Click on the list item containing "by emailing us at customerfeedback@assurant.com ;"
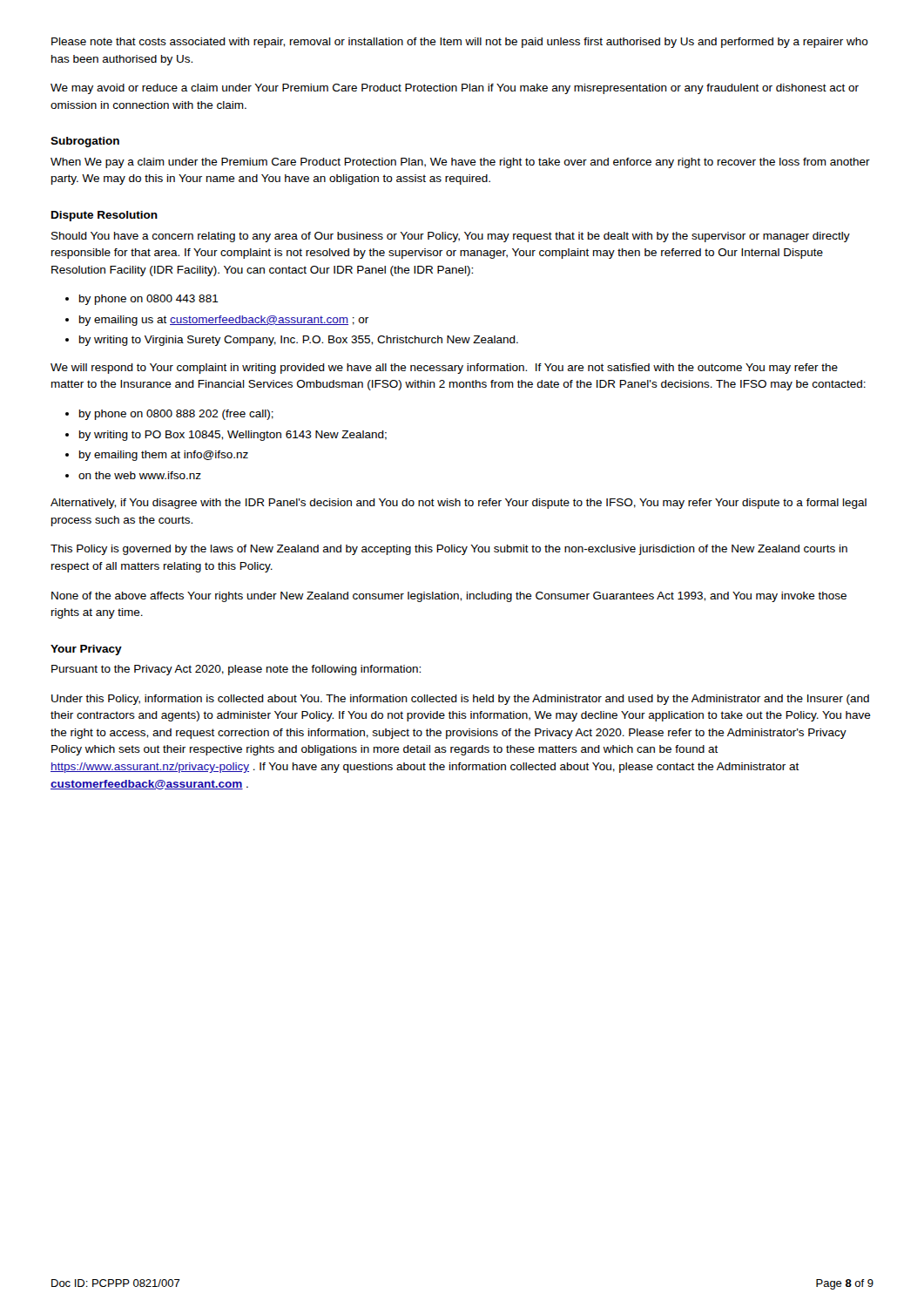 click(224, 319)
